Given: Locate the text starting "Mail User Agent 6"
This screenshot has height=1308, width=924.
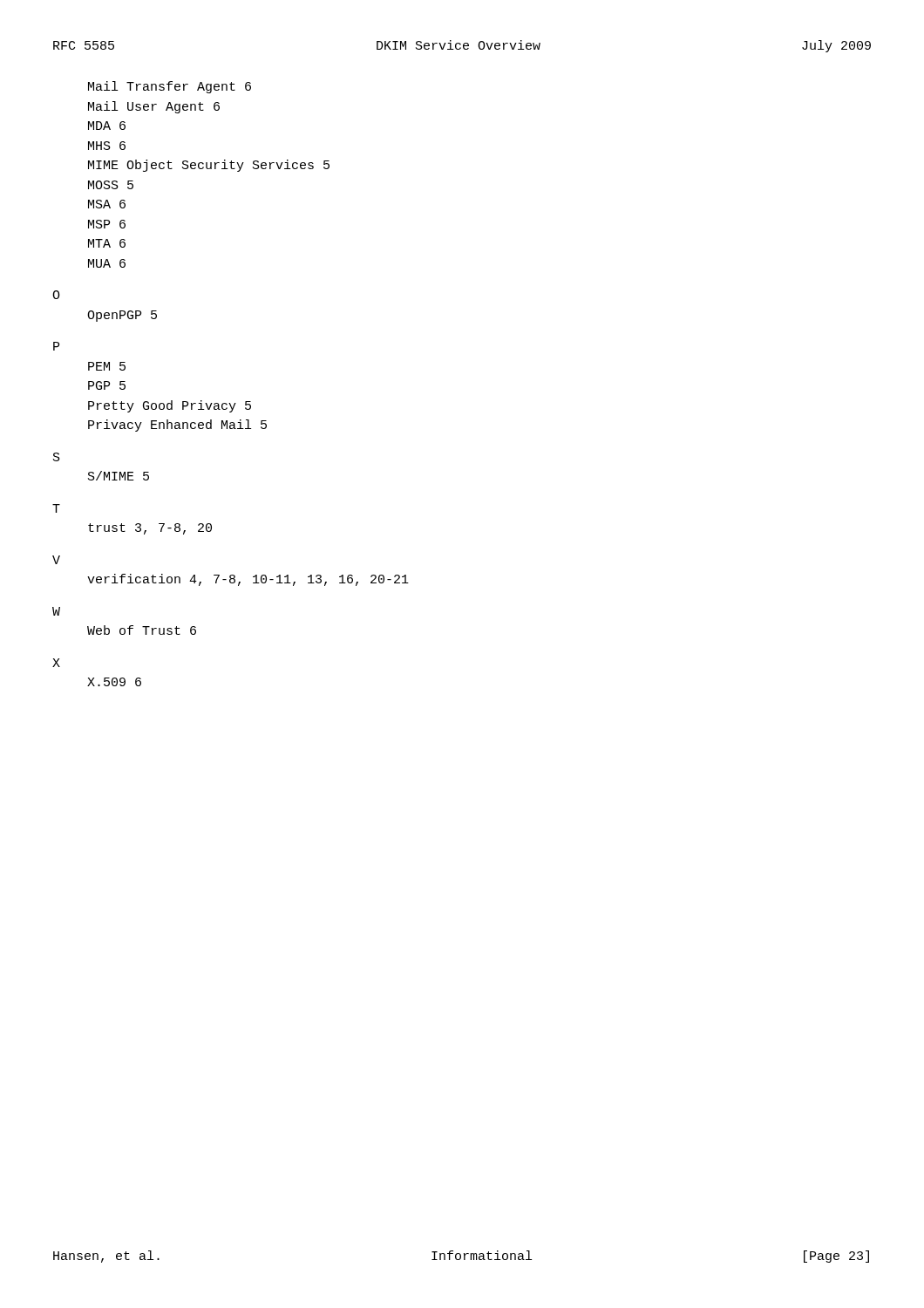Looking at the screenshot, I should (154, 107).
